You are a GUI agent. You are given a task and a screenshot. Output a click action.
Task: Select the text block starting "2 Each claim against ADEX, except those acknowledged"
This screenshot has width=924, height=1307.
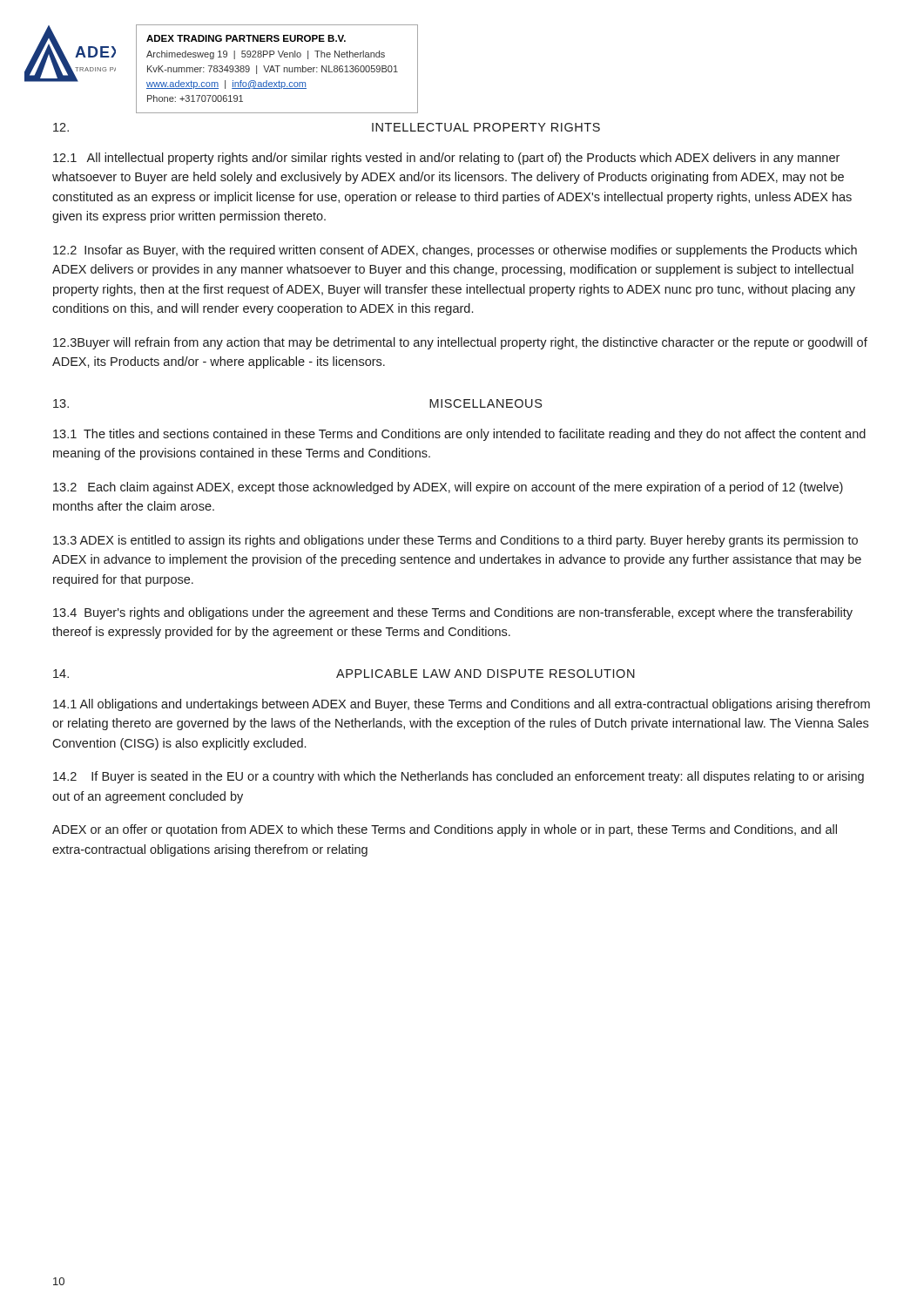[x=448, y=497]
